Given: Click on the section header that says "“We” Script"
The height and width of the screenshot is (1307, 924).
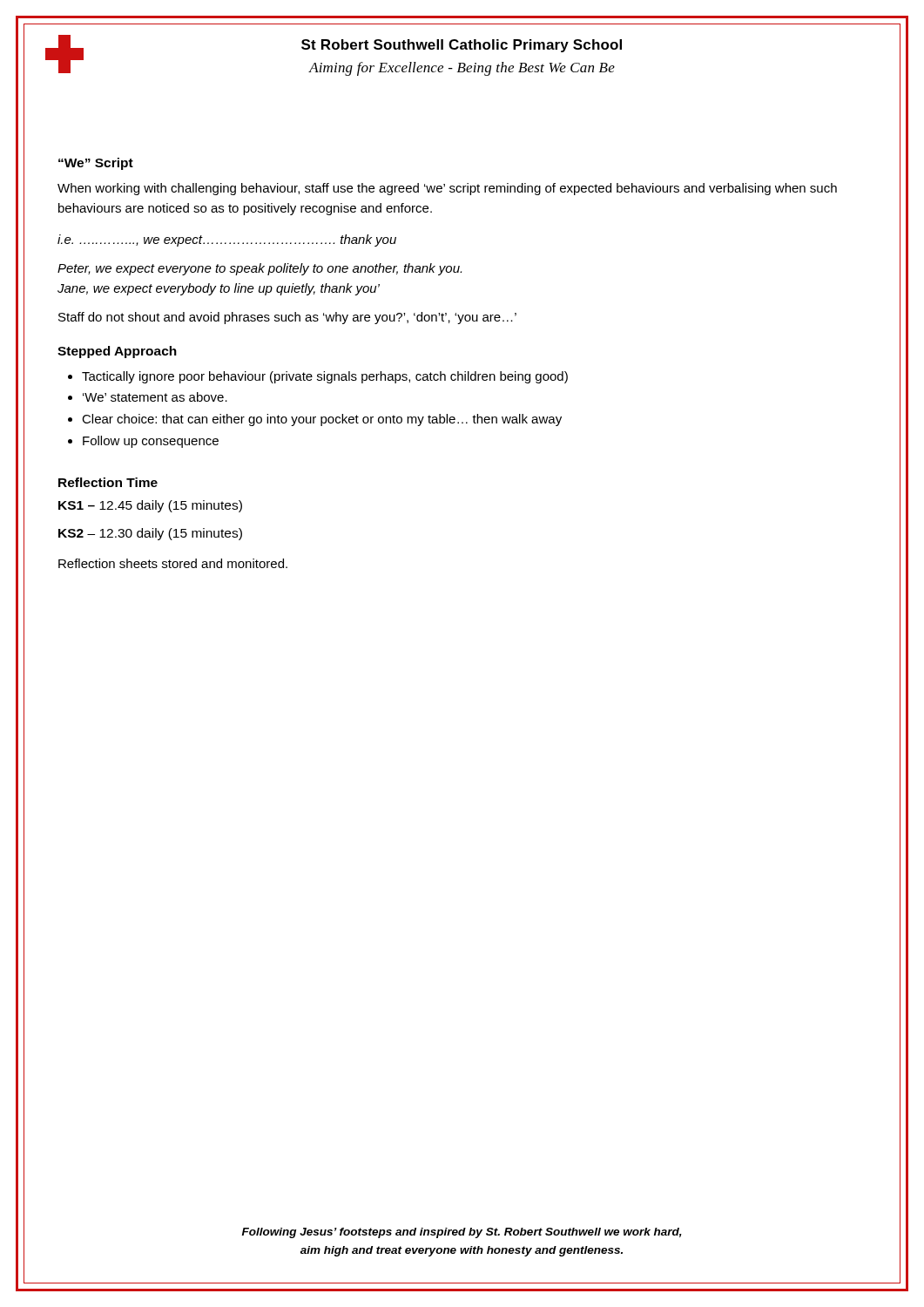Looking at the screenshot, I should click(x=95, y=163).
